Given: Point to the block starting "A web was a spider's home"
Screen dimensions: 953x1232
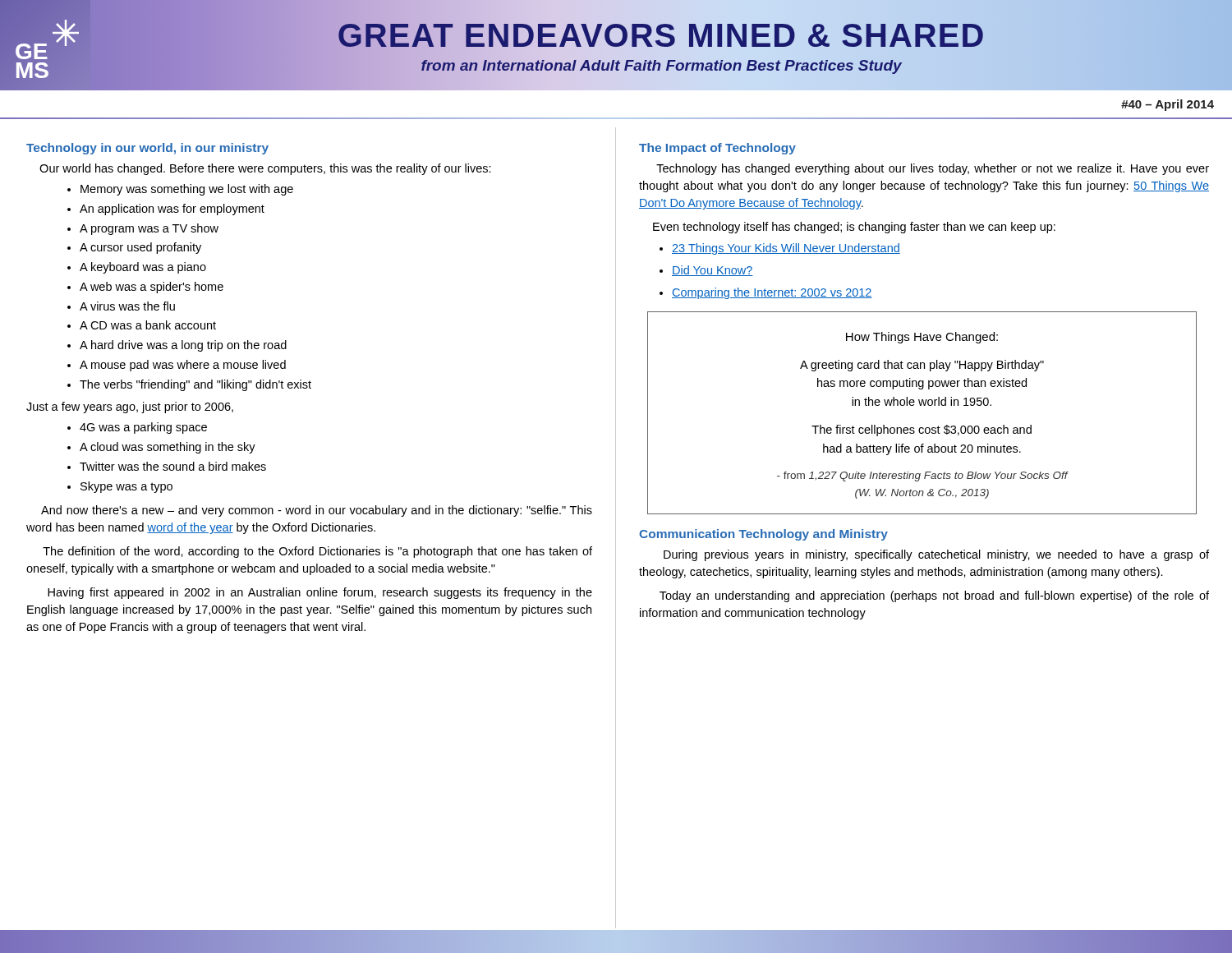Looking at the screenshot, I should pyautogui.click(x=145, y=288).
